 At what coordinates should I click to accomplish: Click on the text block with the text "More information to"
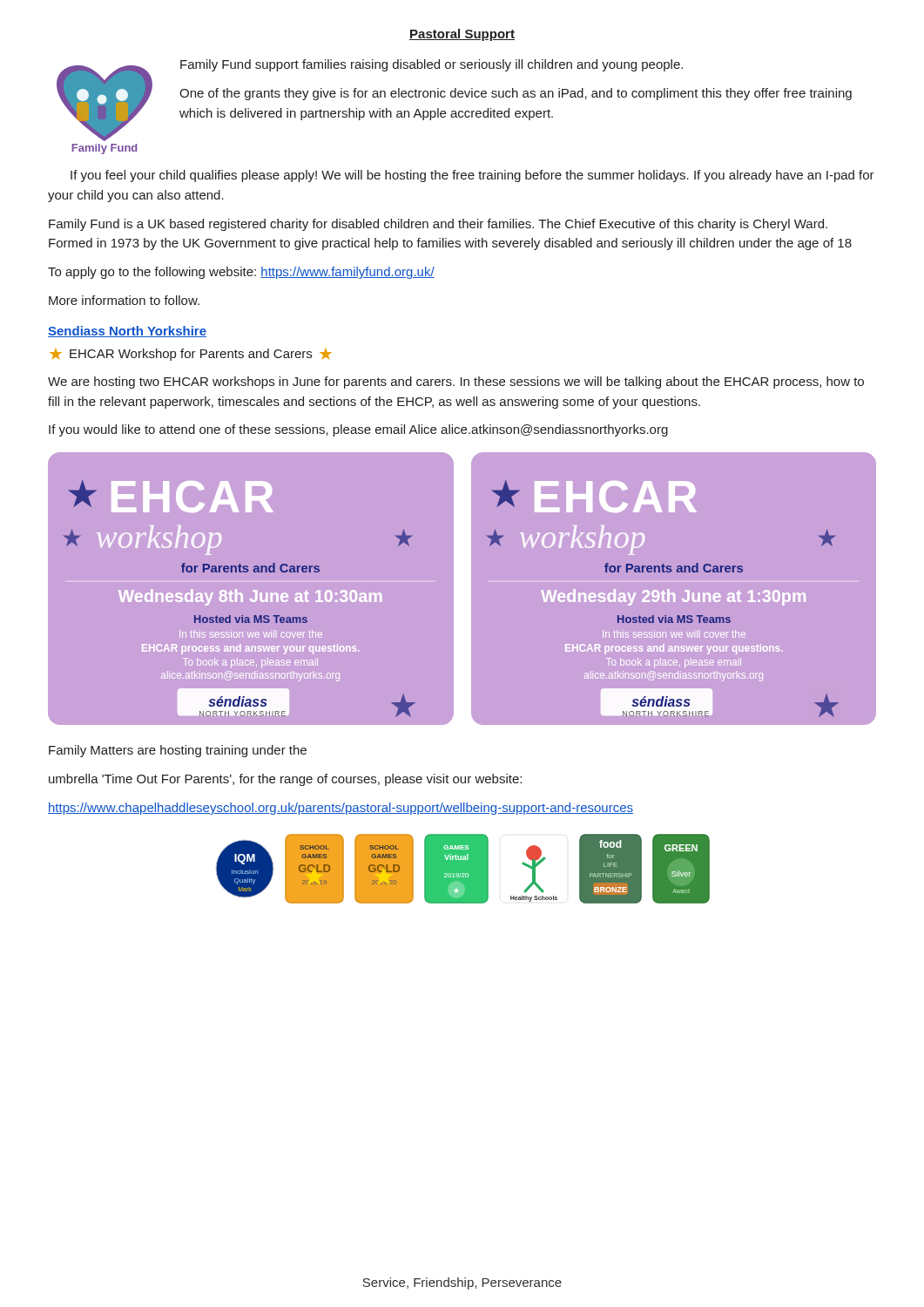click(x=124, y=300)
